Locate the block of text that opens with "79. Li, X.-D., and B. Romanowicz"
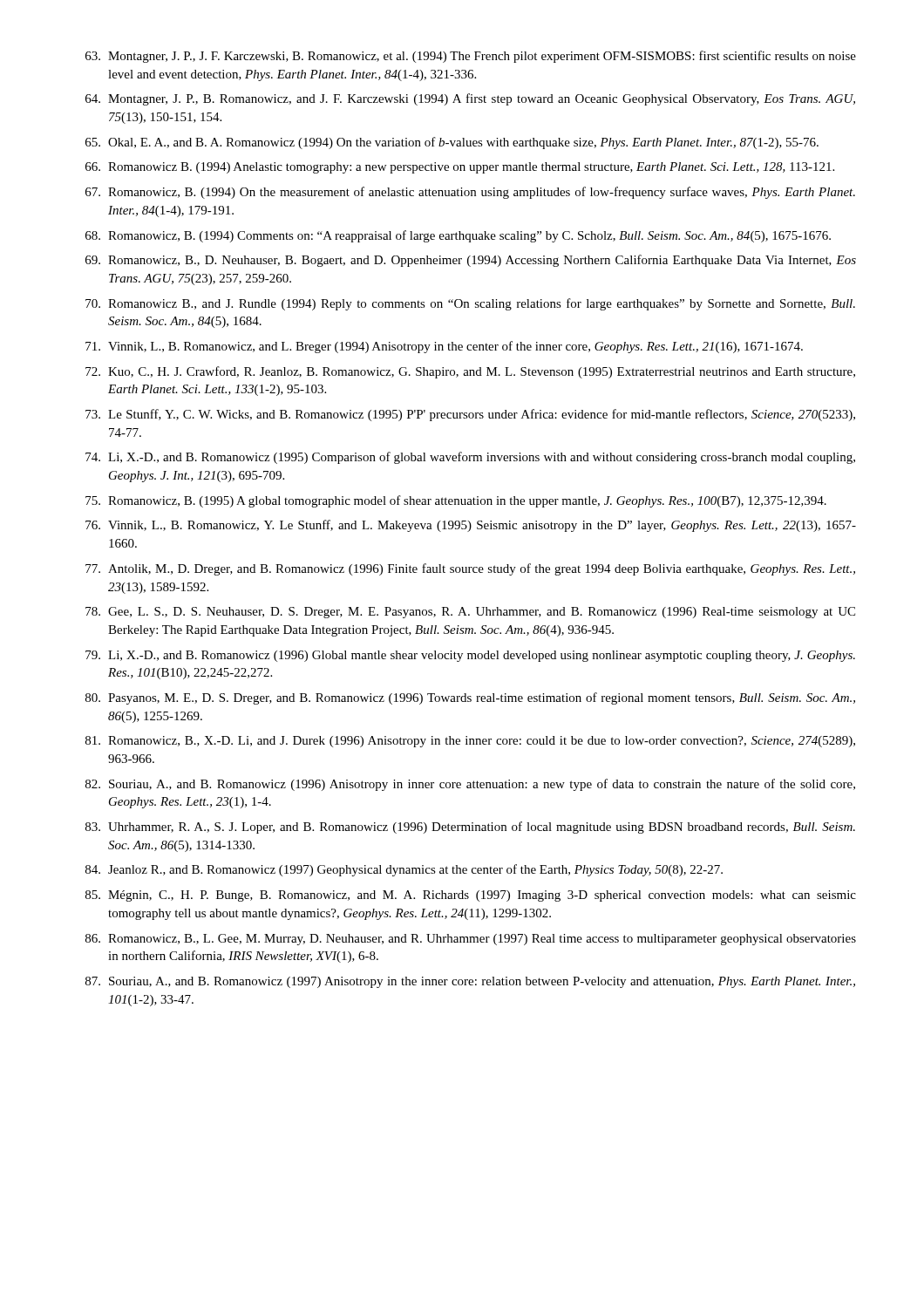Image resolution: width=924 pixels, height=1308 pixels. click(x=462, y=664)
